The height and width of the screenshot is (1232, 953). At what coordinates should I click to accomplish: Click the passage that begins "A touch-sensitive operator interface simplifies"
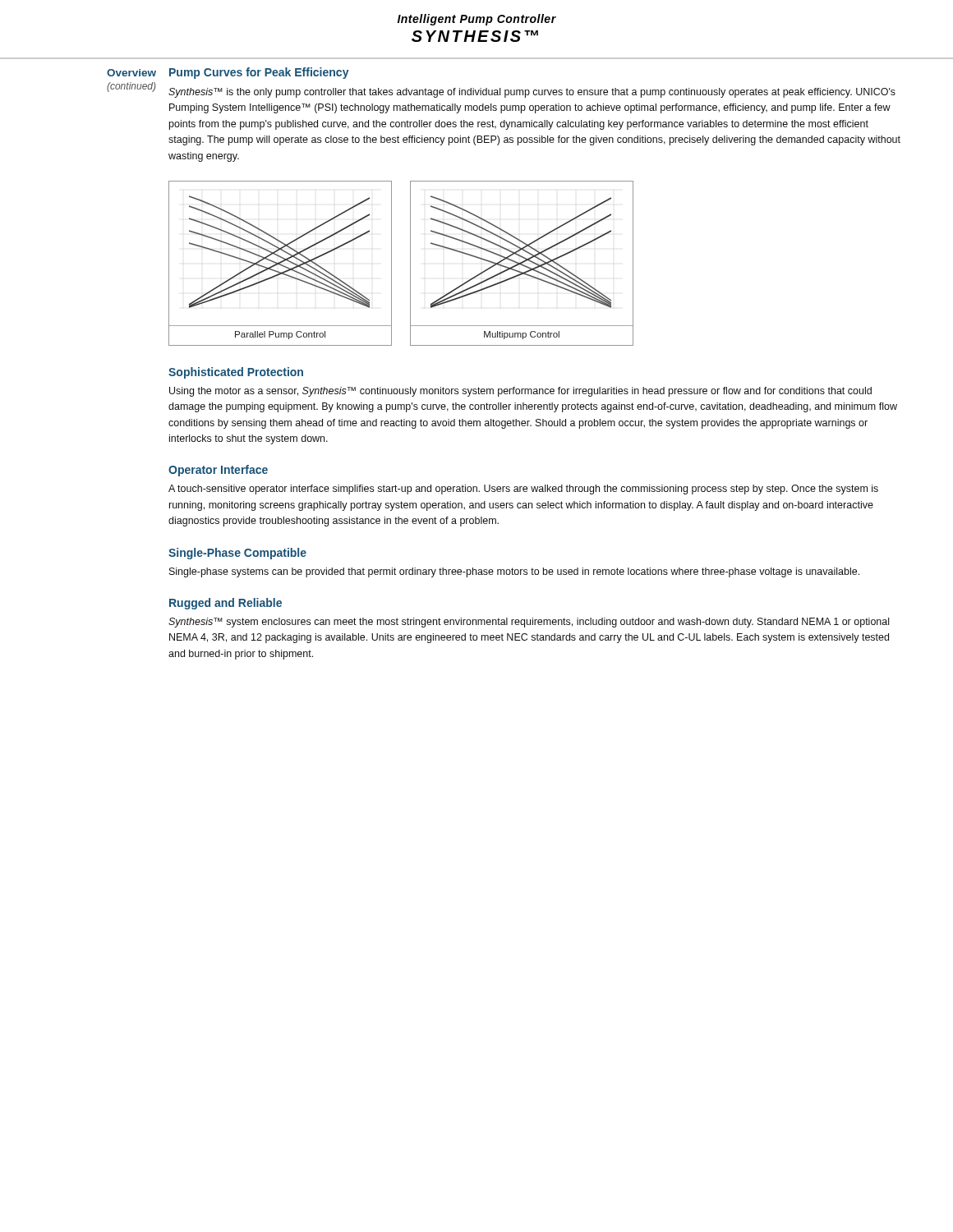523,505
